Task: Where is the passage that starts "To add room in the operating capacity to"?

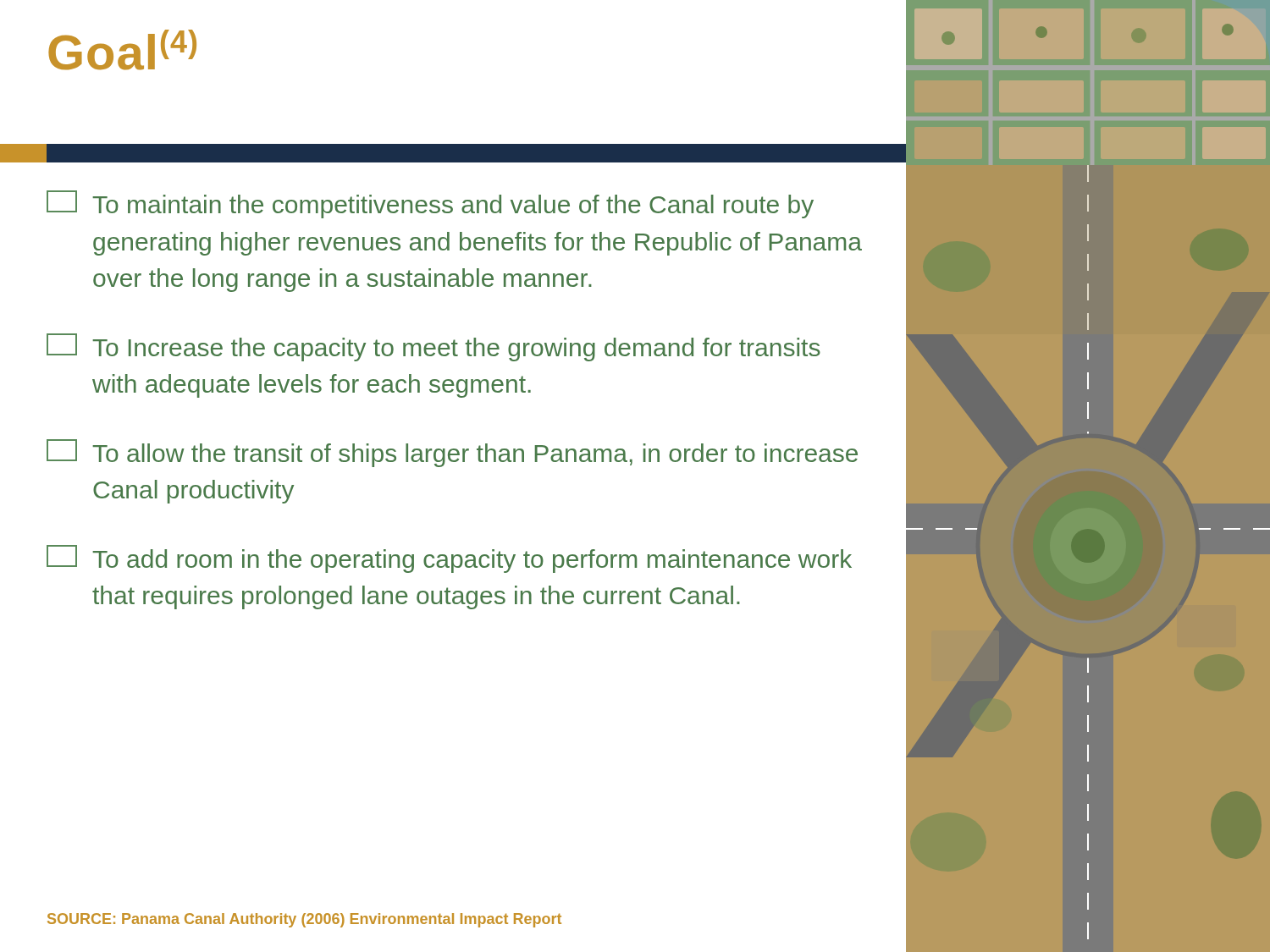Action: [457, 577]
